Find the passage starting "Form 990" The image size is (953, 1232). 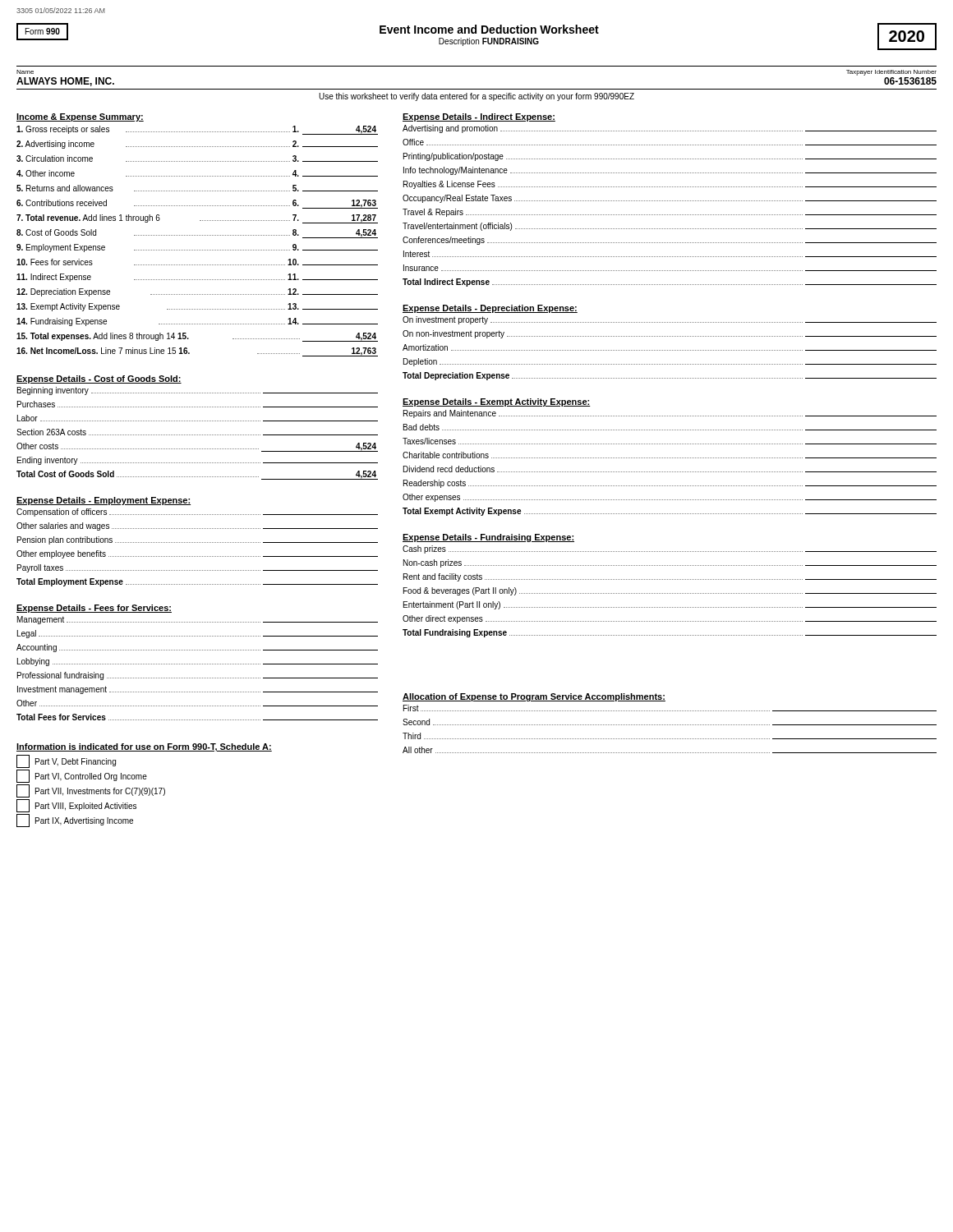(42, 32)
